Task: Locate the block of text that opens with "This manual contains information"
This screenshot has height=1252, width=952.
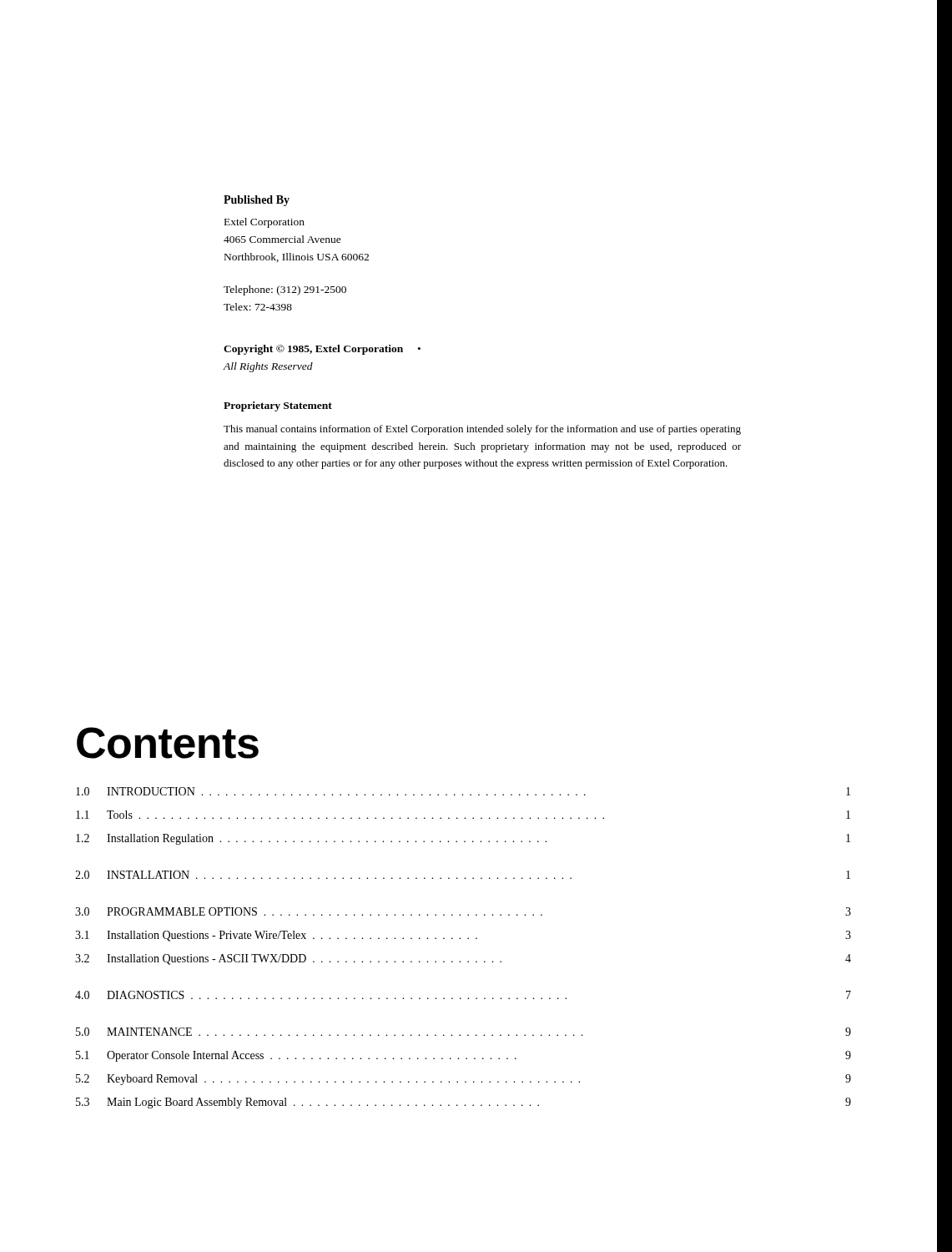Action: pyautogui.click(x=482, y=446)
